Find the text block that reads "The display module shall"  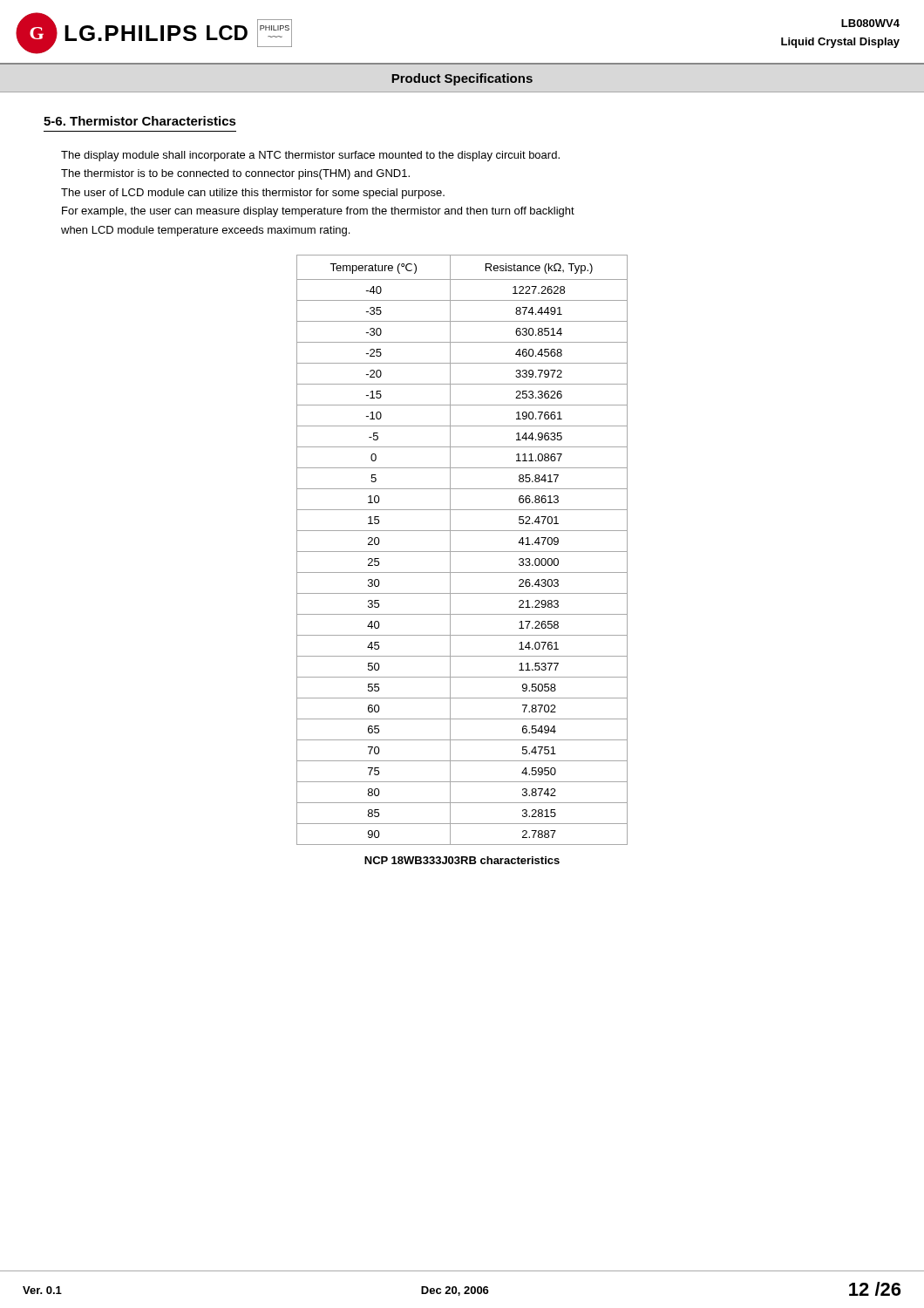(x=318, y=192)
